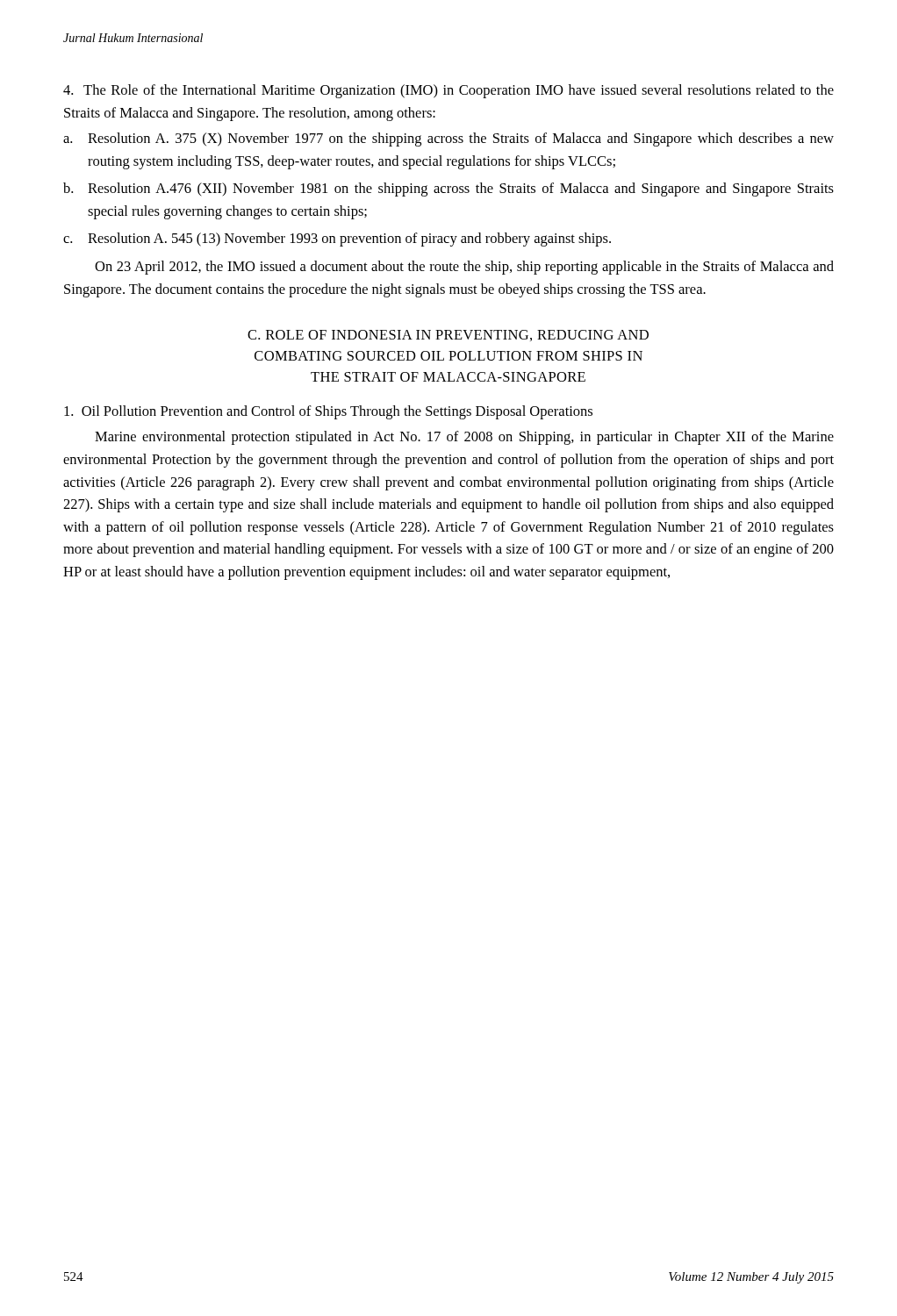Locate the block of text that opens with "b. Resolution A.476 (XII) November 1981 on"

coord(448,200)
